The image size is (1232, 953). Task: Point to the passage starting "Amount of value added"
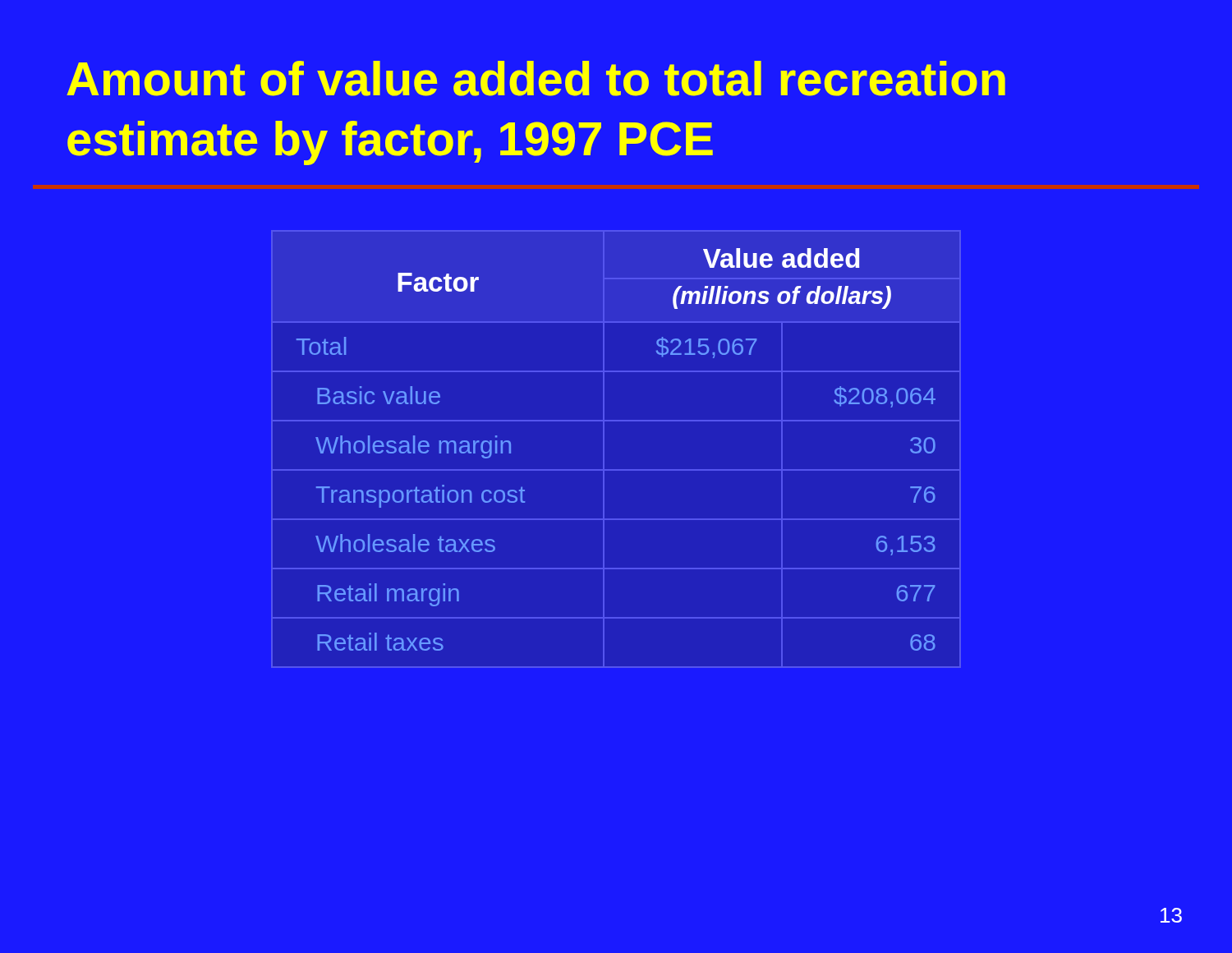(616, 109)
